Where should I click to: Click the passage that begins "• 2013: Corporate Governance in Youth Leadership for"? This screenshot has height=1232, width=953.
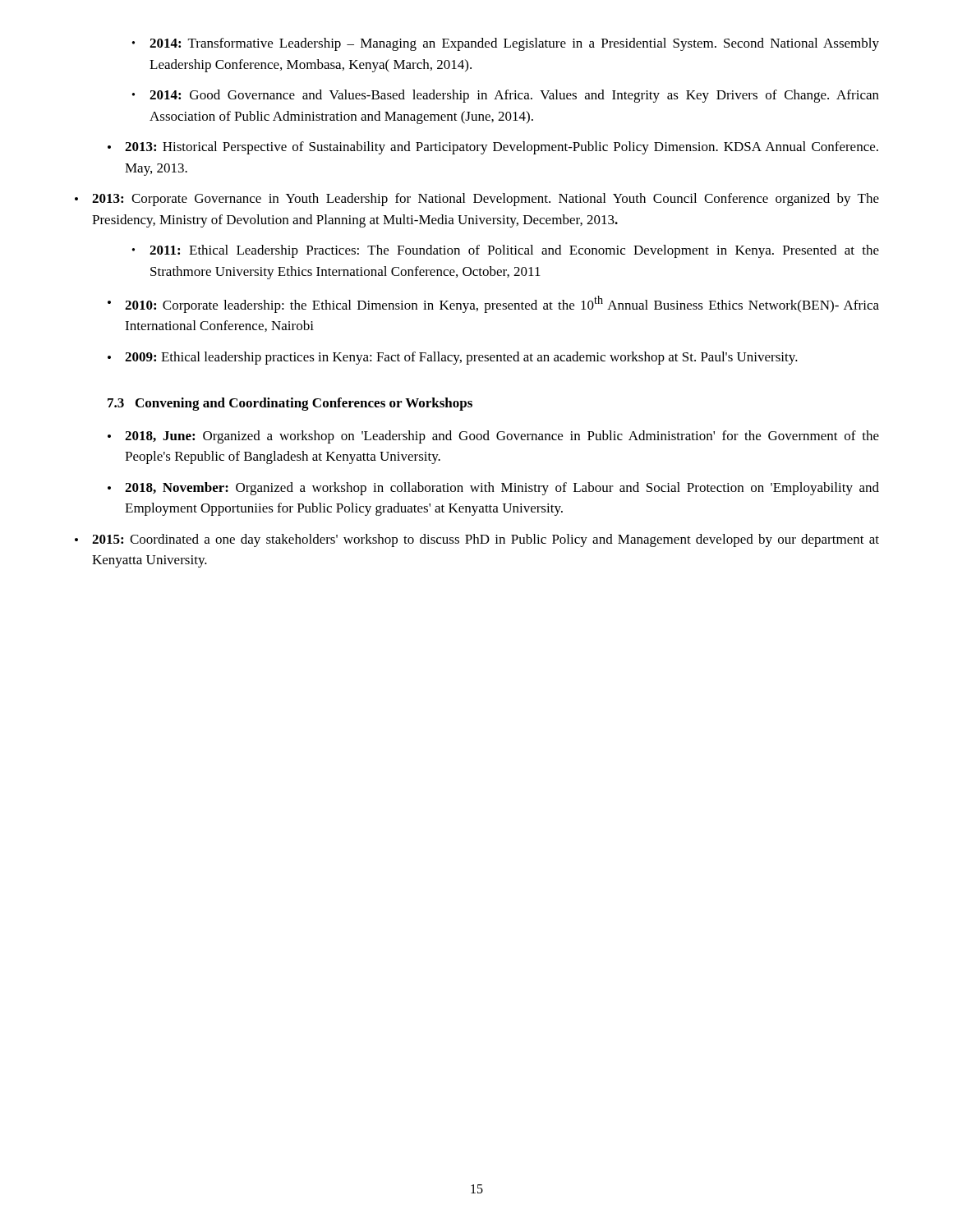(x=476, y=209)
